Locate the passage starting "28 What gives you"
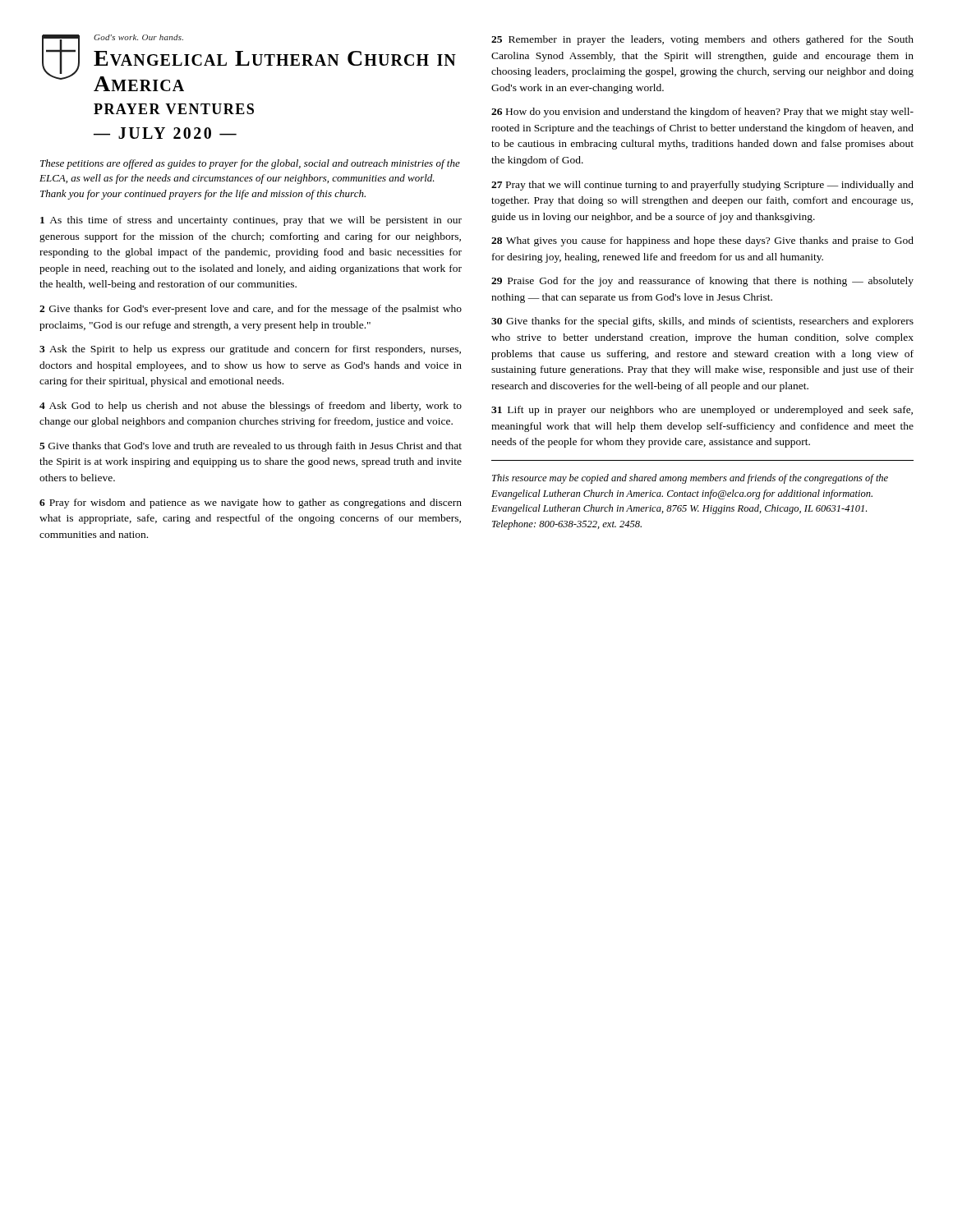Screen dimensions: 1232x953 702,249
